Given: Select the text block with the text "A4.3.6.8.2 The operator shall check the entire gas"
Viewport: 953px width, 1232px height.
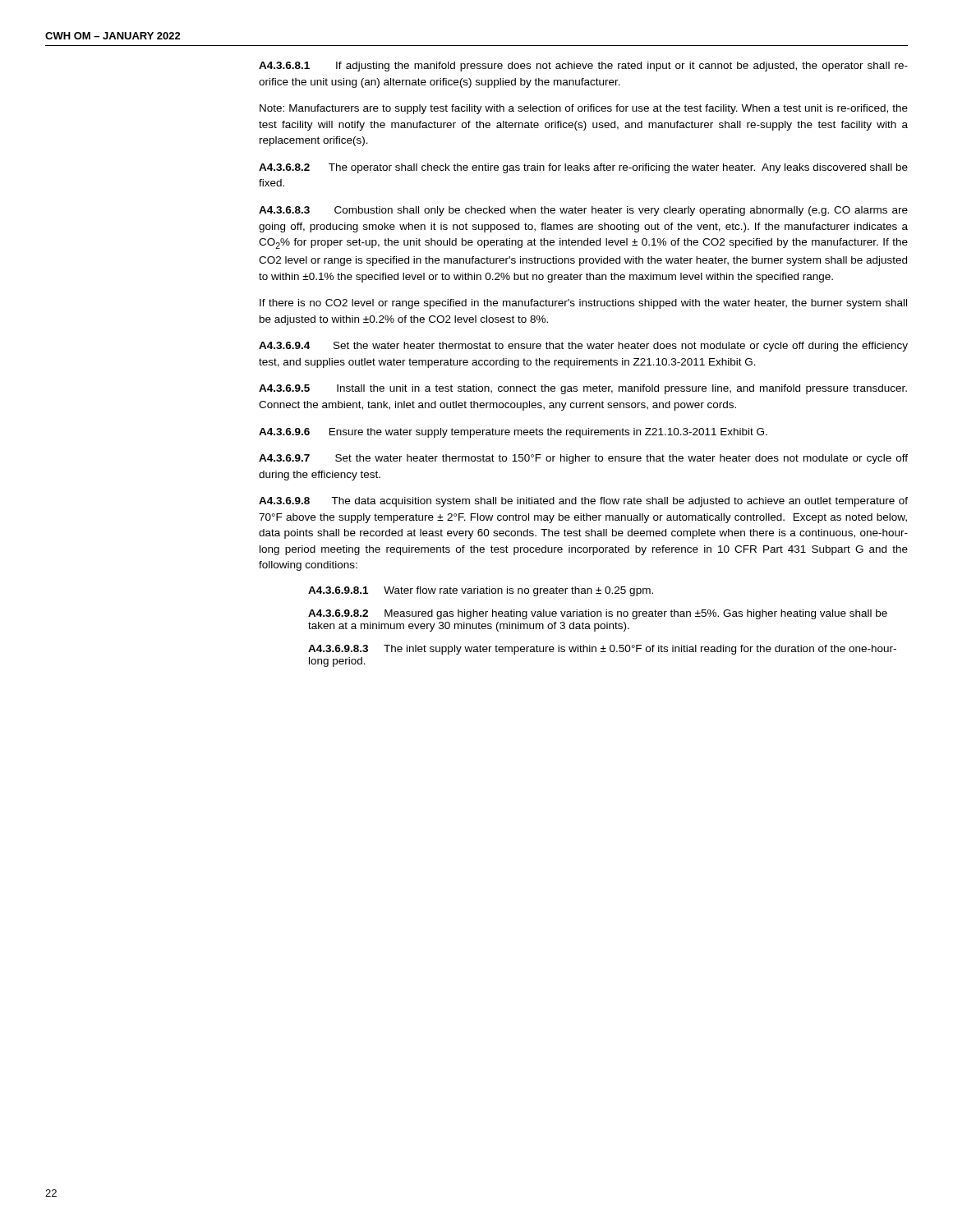Looking at the screenshot, I should coord(583,175).
